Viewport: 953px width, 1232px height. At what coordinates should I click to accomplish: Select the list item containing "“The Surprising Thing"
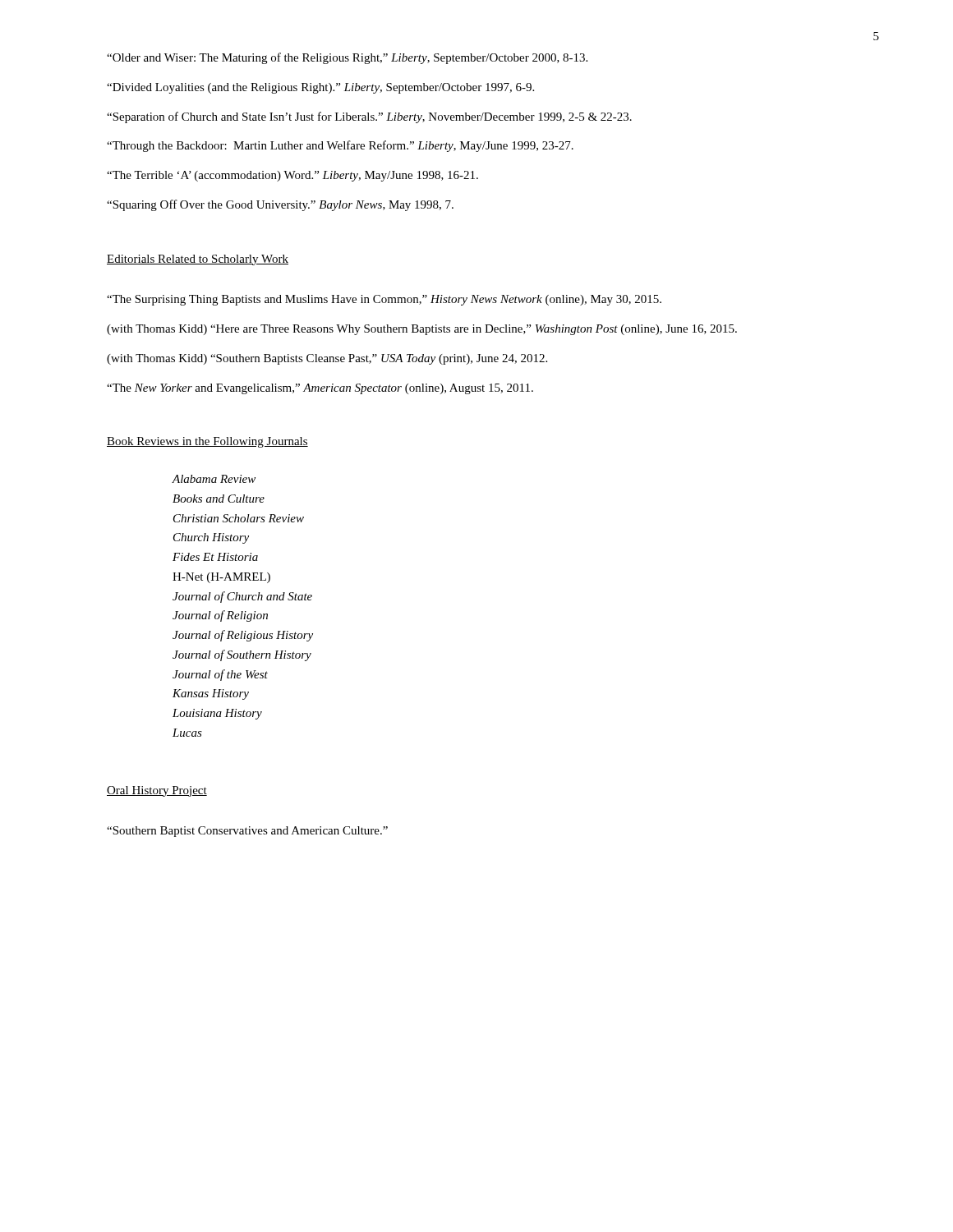(x=384, y=299)
